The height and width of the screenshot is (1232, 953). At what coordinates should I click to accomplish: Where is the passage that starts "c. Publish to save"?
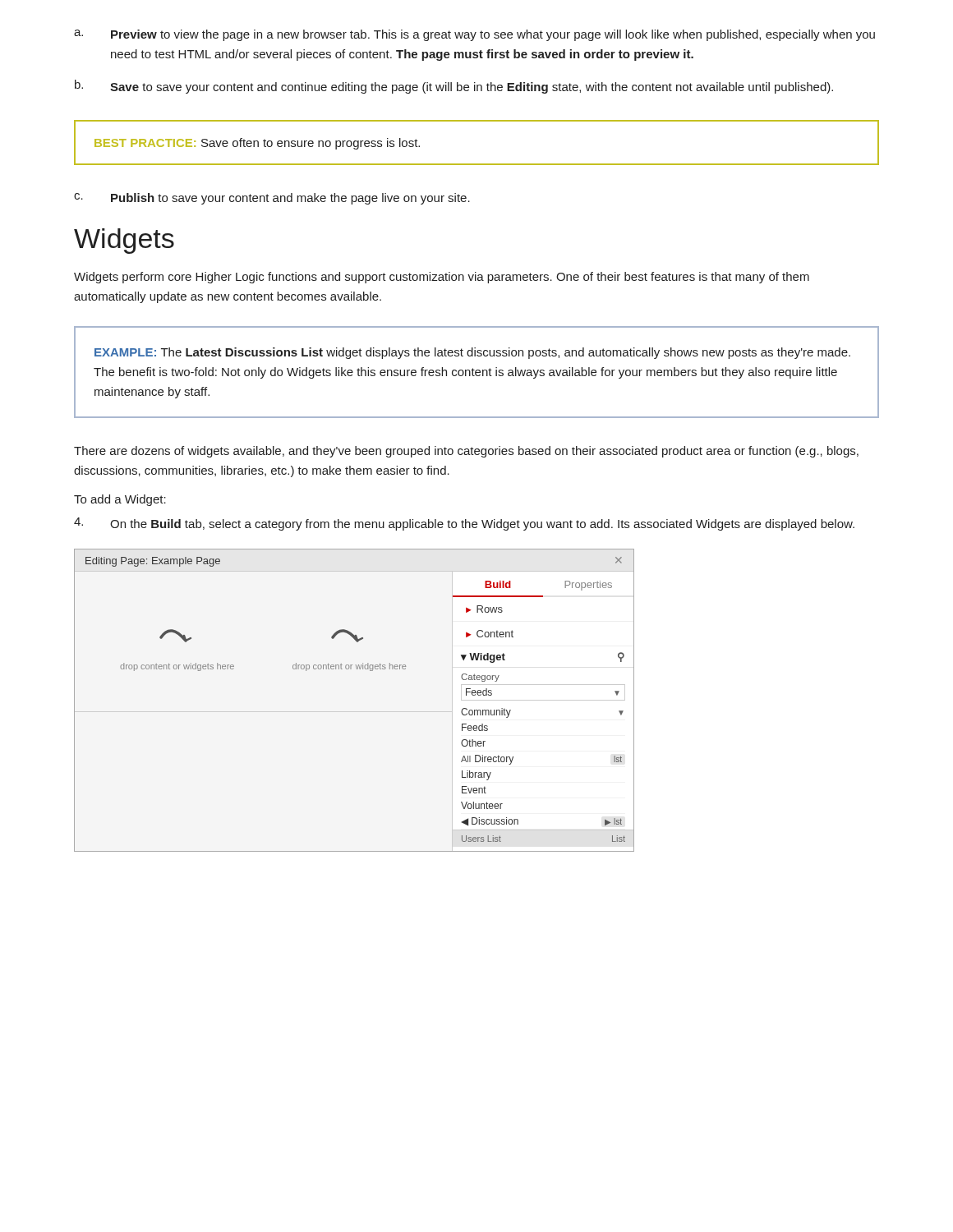pyautogui.click(x=476, y=198)
